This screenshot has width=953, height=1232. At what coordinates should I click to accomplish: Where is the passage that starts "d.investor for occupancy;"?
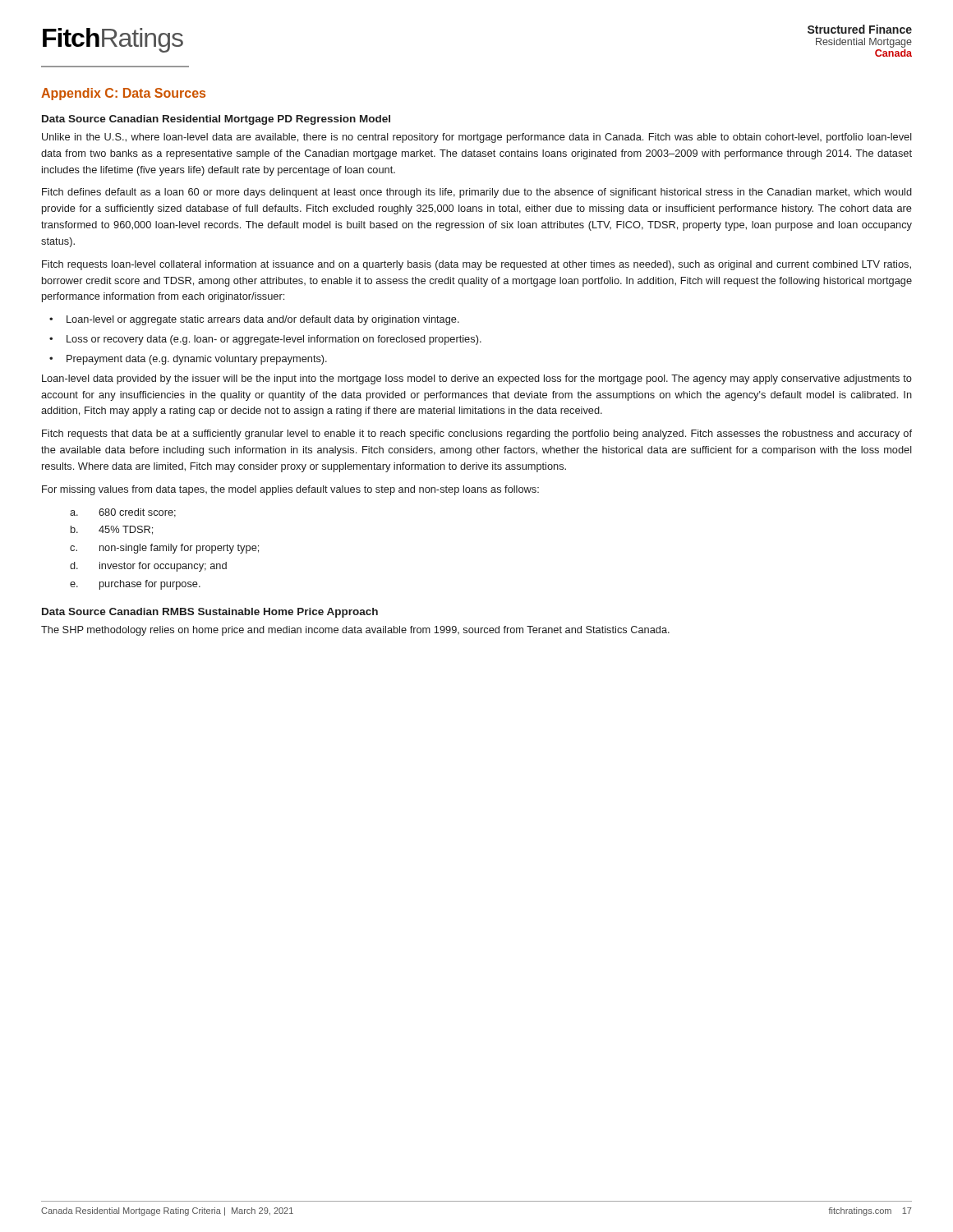coord(149,566)
